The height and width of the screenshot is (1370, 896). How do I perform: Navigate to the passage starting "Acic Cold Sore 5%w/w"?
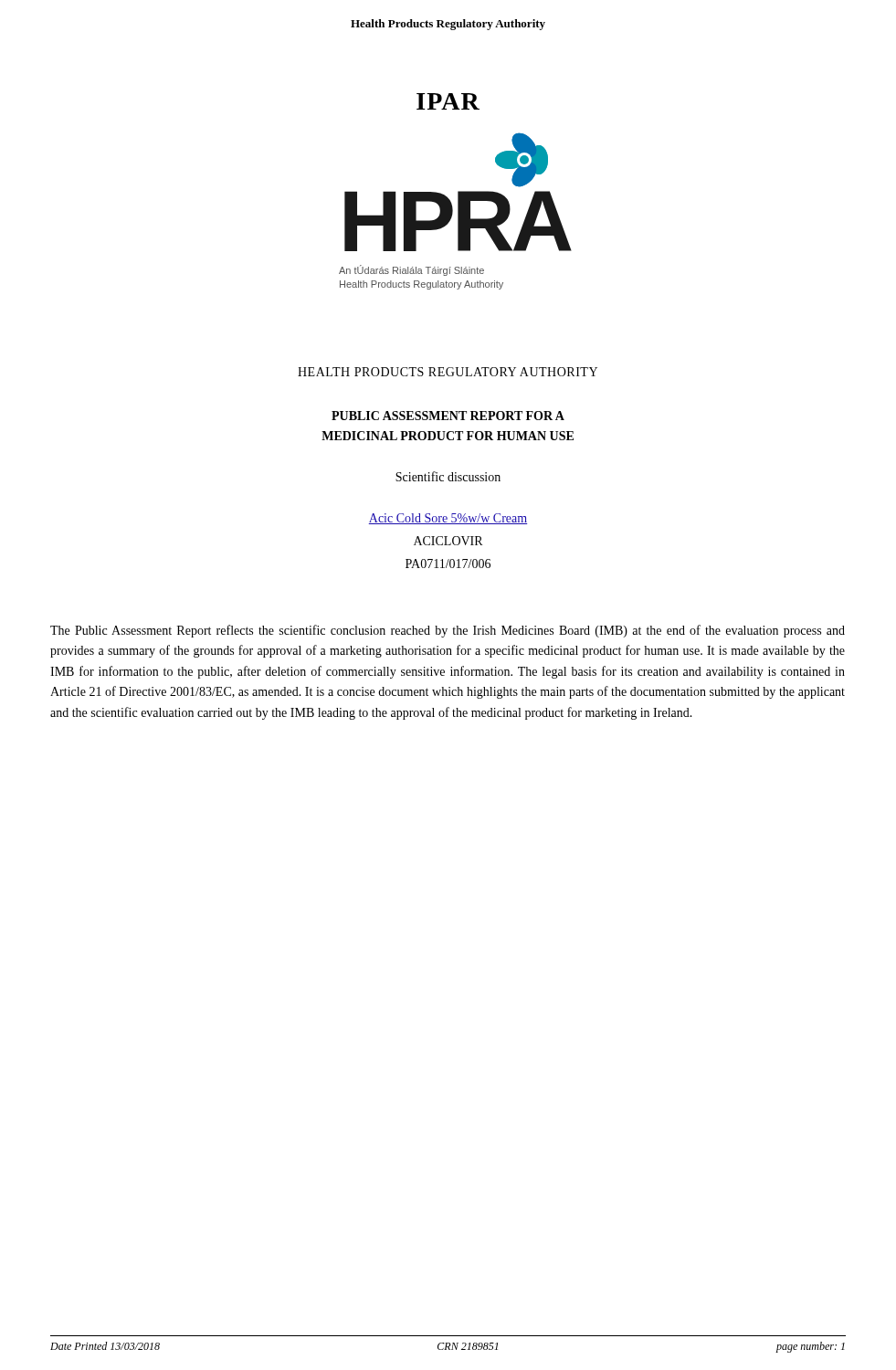448,541
